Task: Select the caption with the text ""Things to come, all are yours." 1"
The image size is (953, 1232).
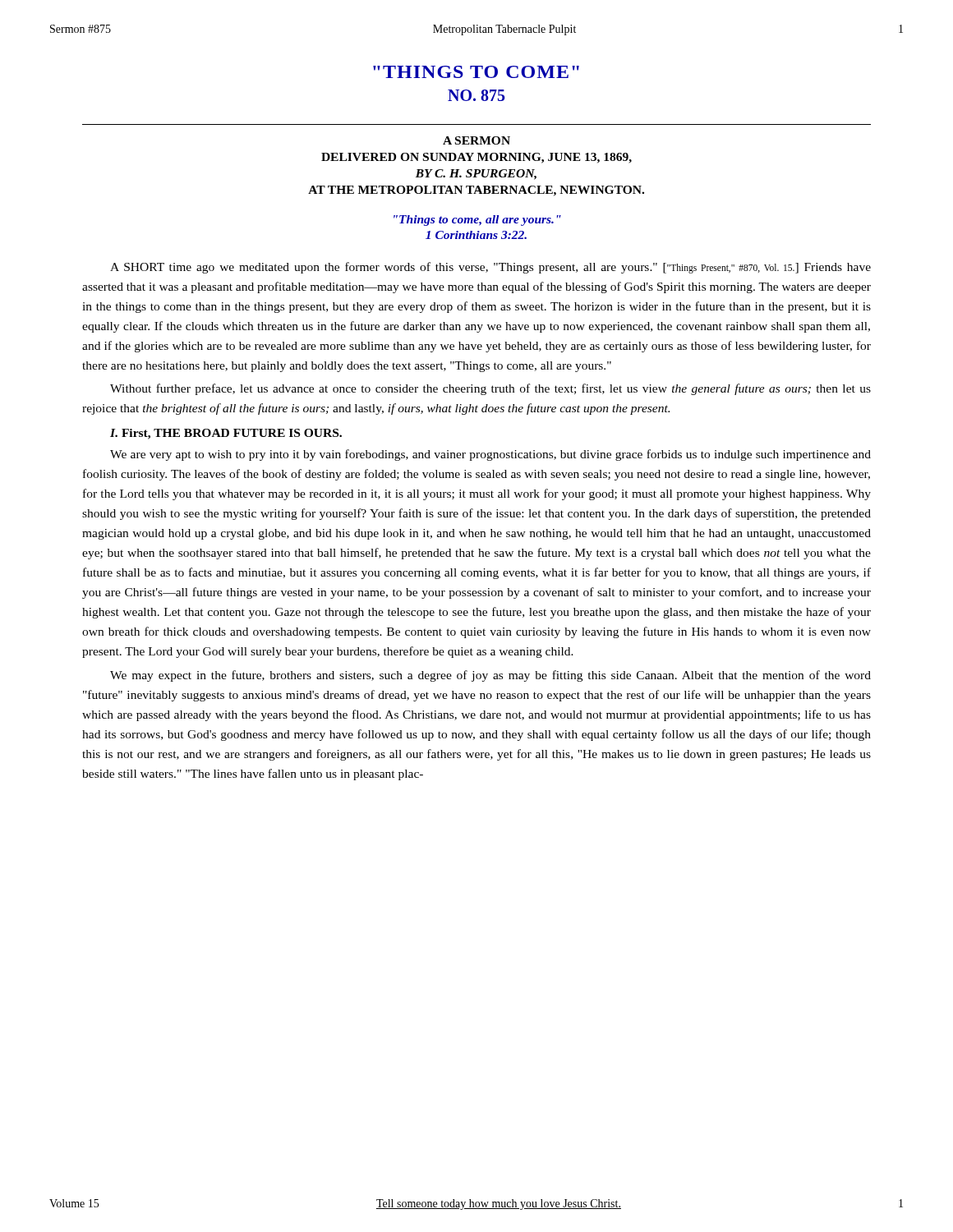Action: pyautogui.click(x=476, y=227)
